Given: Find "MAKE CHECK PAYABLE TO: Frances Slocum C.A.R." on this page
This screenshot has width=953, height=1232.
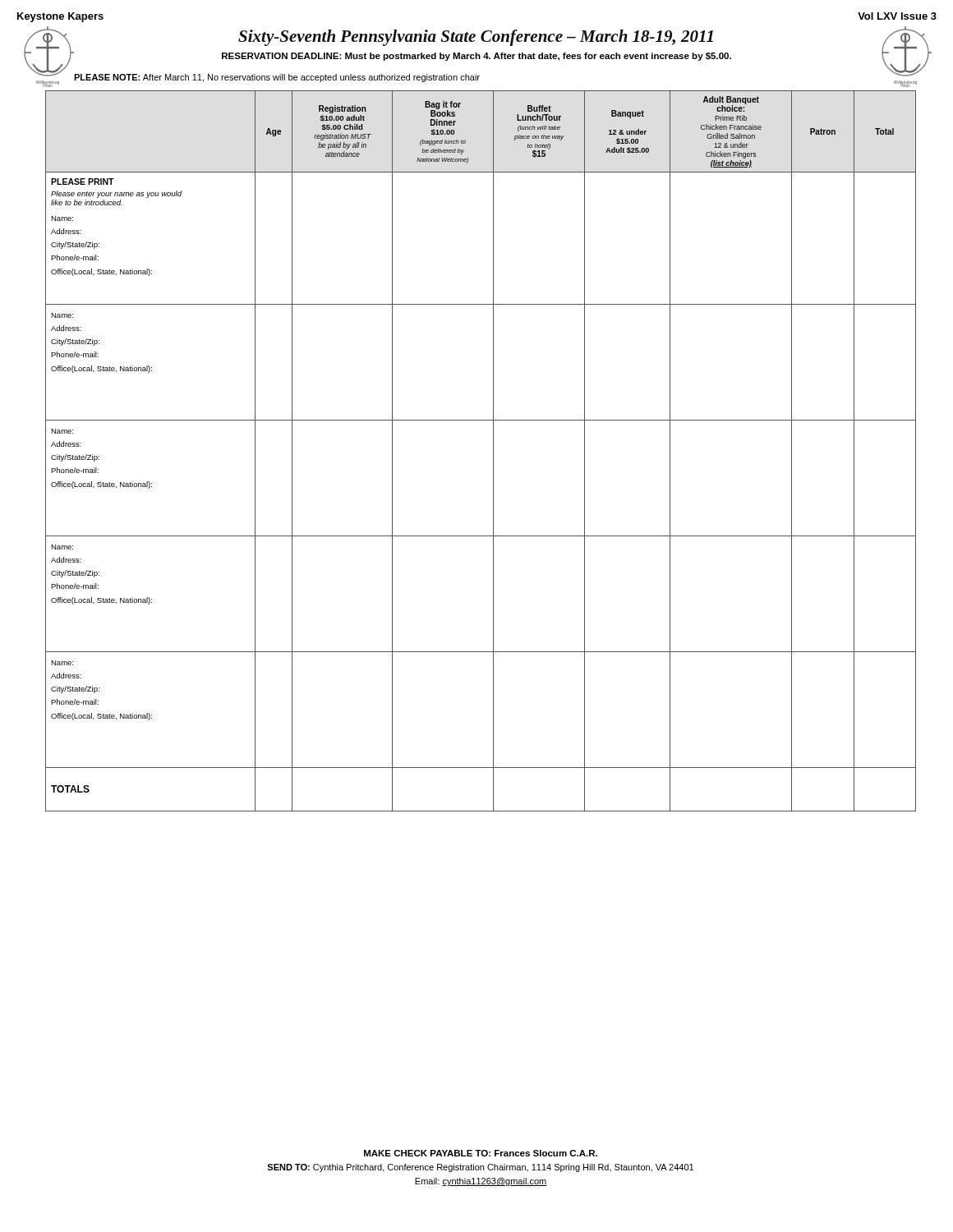Looking at the screenshot, I should (481, 1153).
